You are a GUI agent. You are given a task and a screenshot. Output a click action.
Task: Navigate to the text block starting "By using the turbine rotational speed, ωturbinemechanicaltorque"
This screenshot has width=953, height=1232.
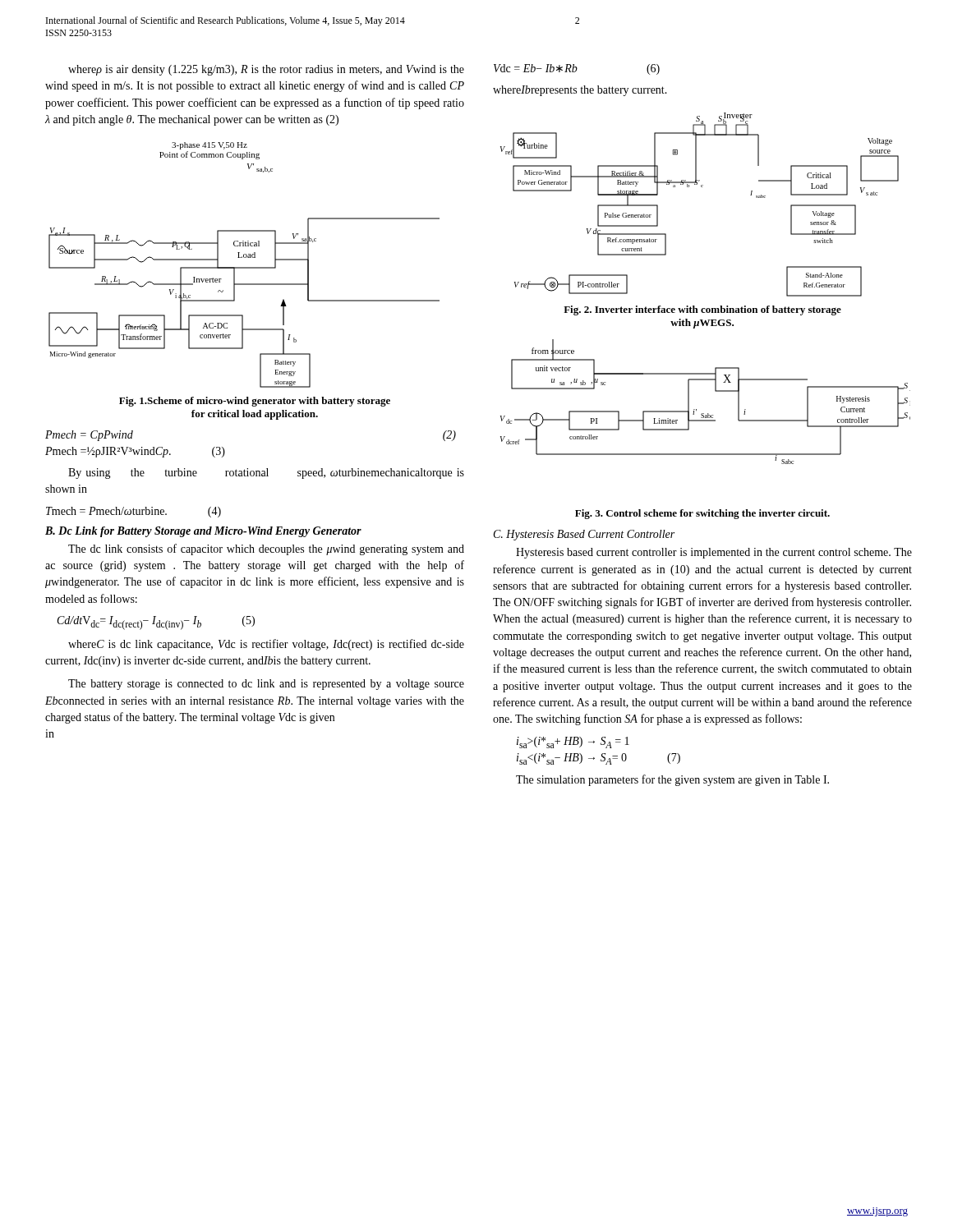coord(255,481)
